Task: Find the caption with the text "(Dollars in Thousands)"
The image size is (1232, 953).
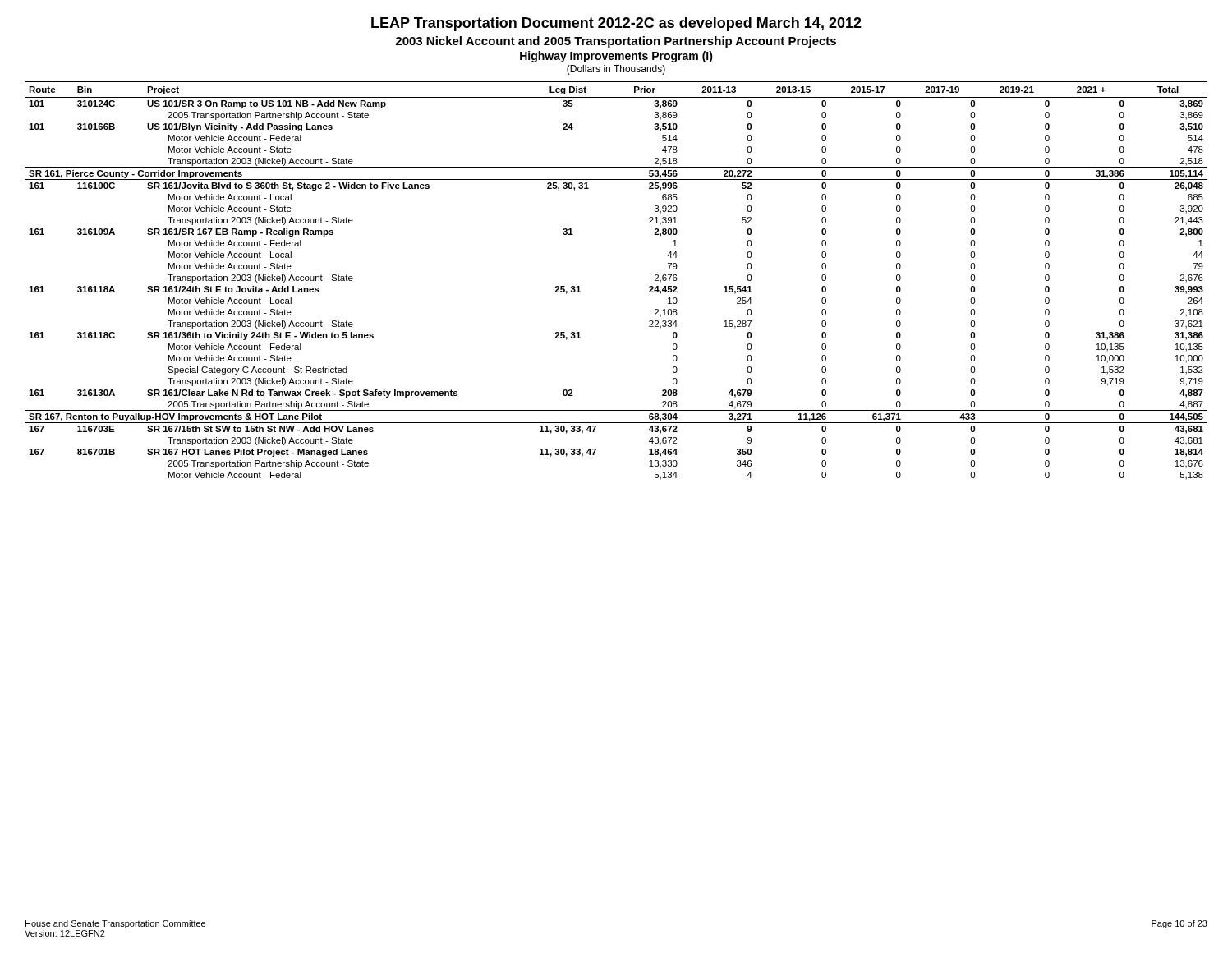Action: pyautogui.click(x=616, y=69)
